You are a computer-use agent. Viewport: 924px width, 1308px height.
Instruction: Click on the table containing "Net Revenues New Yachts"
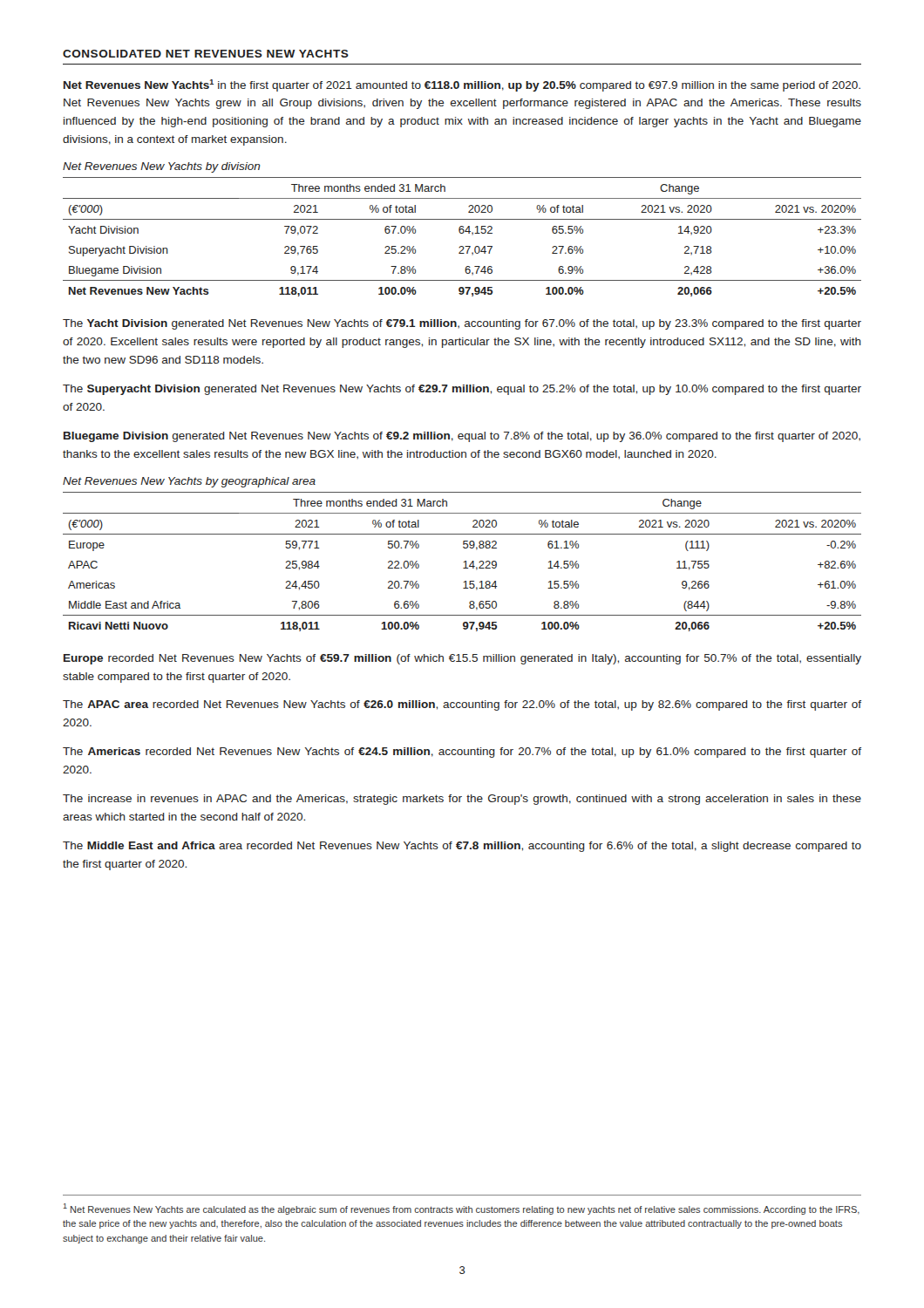point(462,239)
